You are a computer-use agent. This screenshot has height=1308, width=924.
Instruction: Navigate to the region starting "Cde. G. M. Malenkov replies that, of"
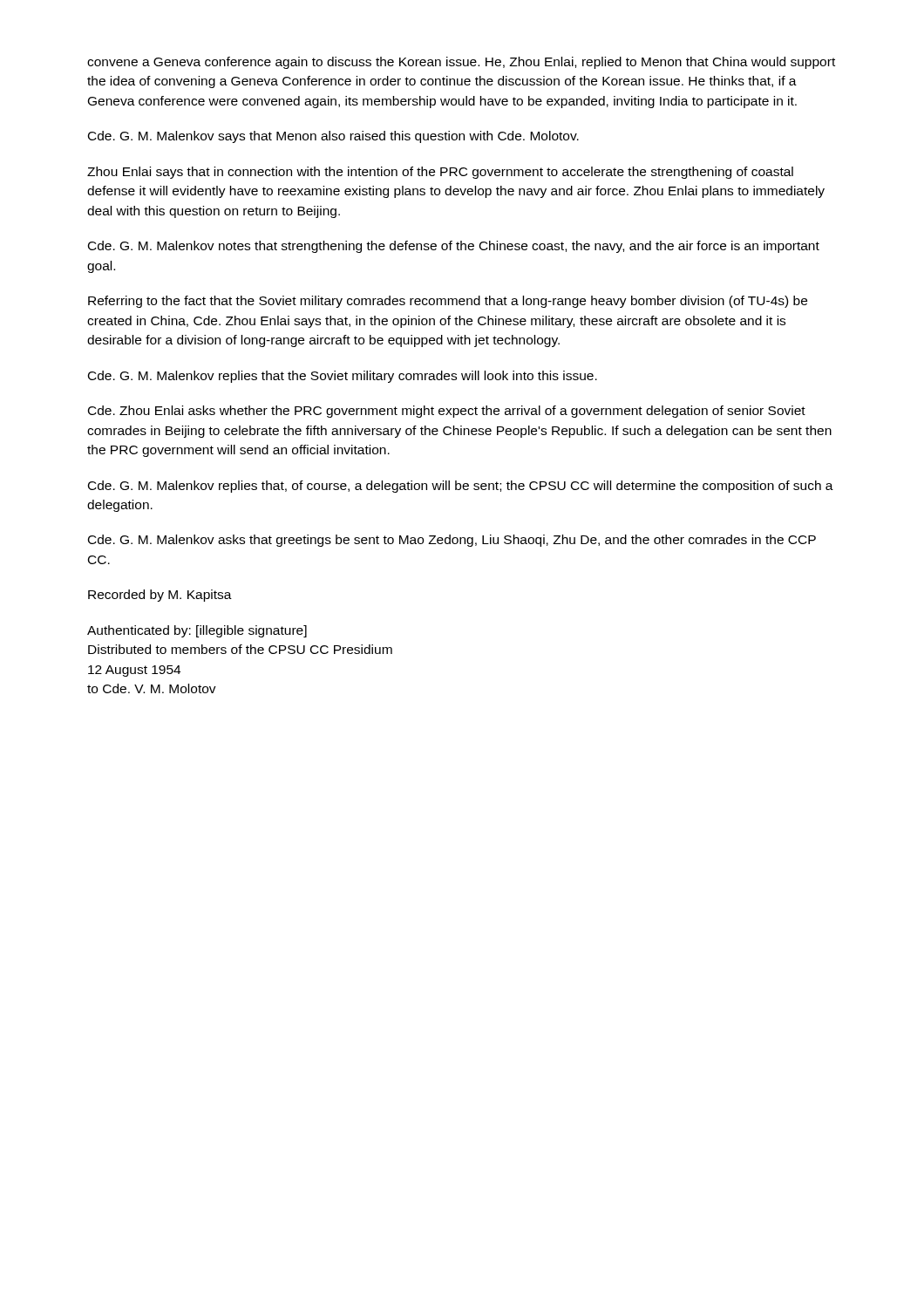tap(460, 495)
